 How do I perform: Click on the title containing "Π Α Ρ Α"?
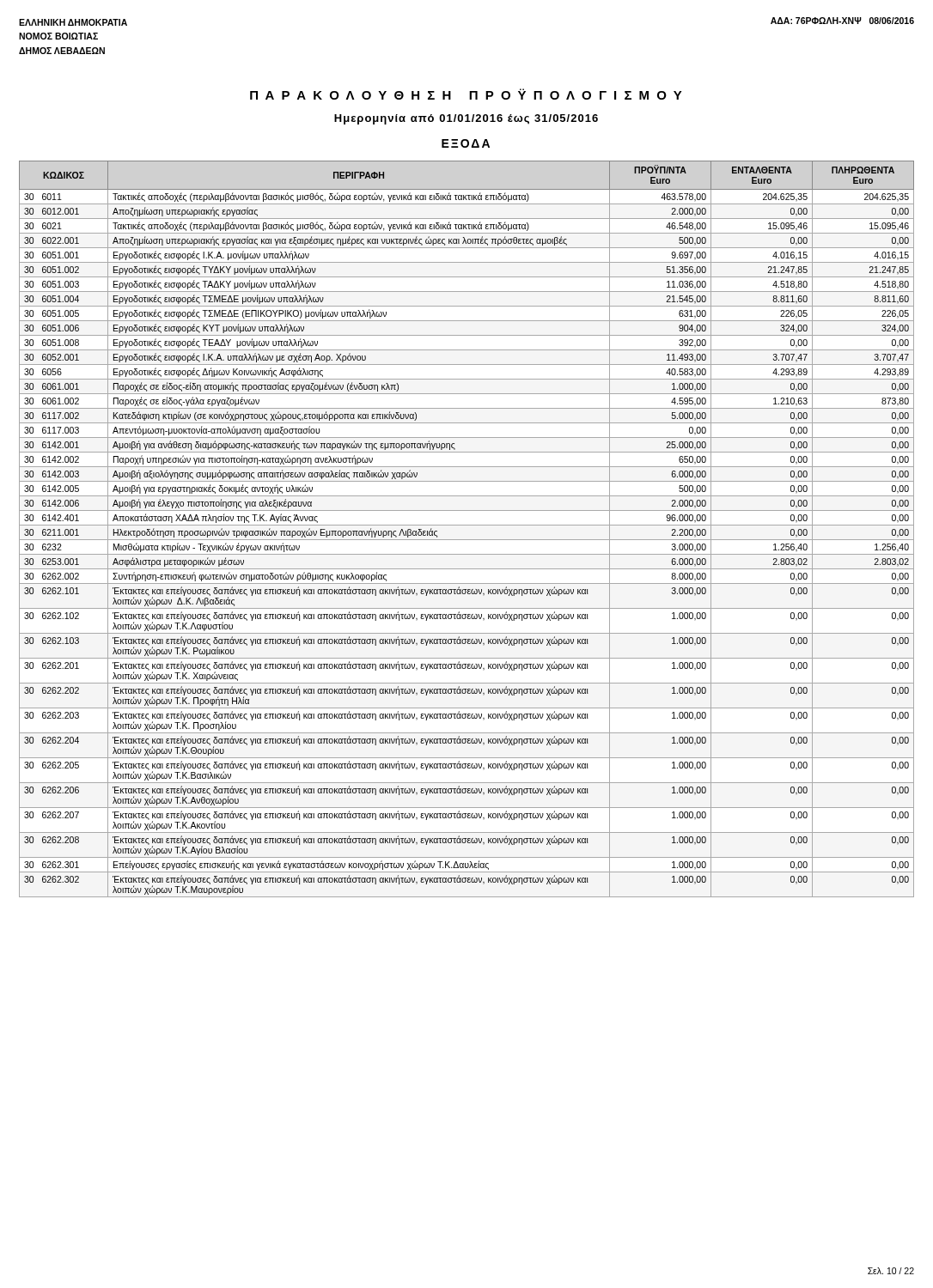(466, 106)
